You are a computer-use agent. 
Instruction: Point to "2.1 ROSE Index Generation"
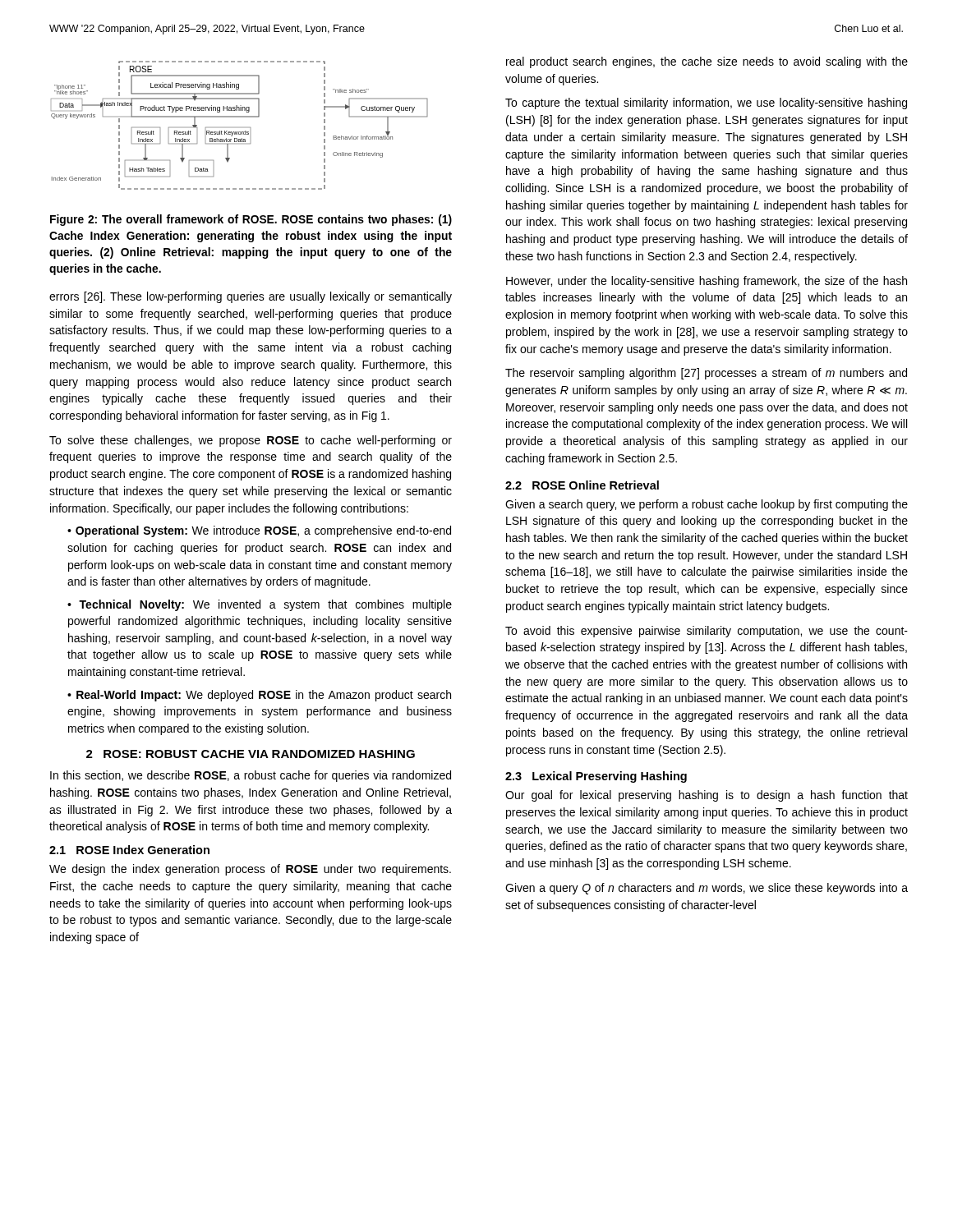pyautogui.click(x=130, y=850)
